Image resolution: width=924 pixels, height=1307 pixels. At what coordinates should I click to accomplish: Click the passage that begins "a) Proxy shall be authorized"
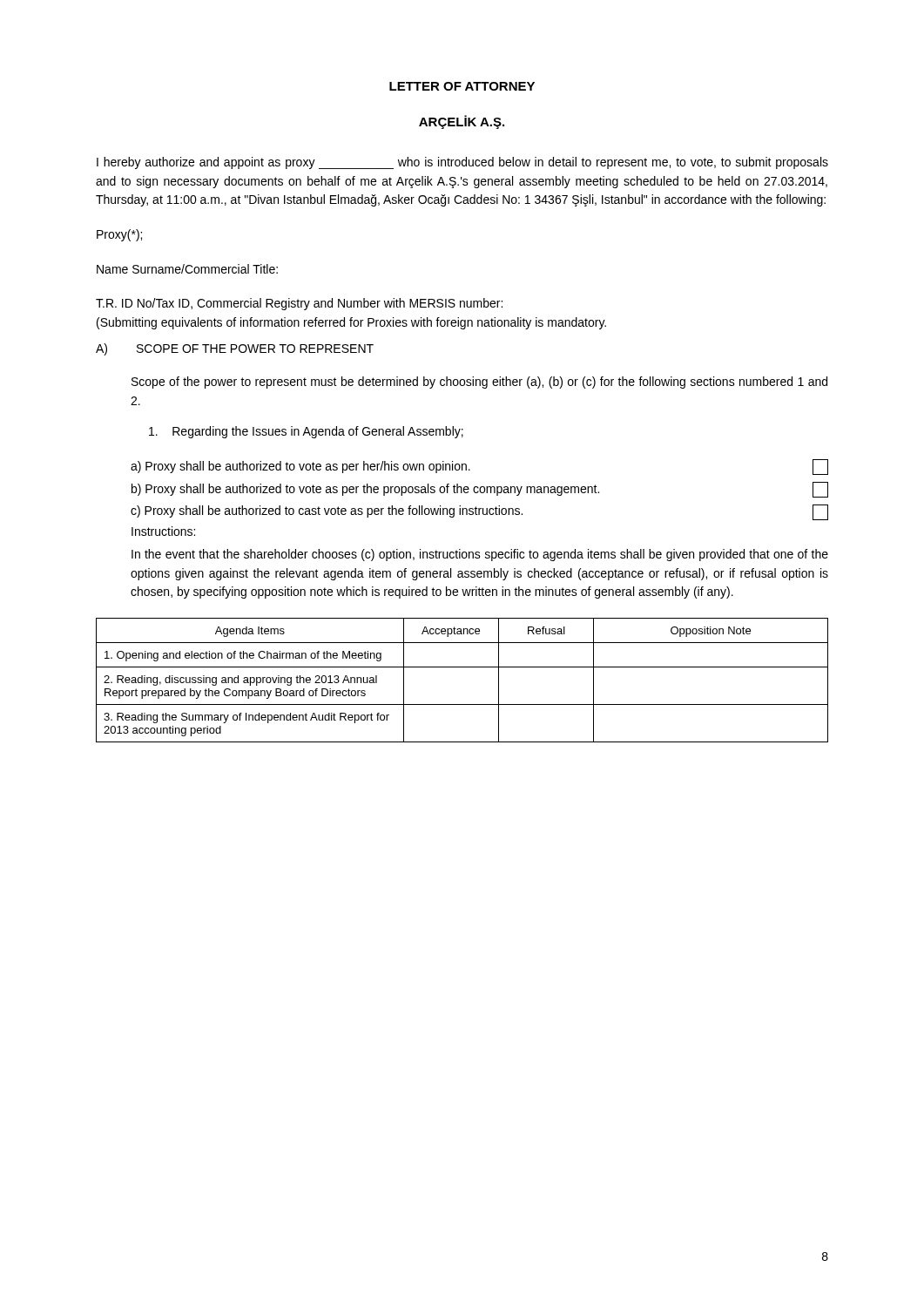pos(301,466)
